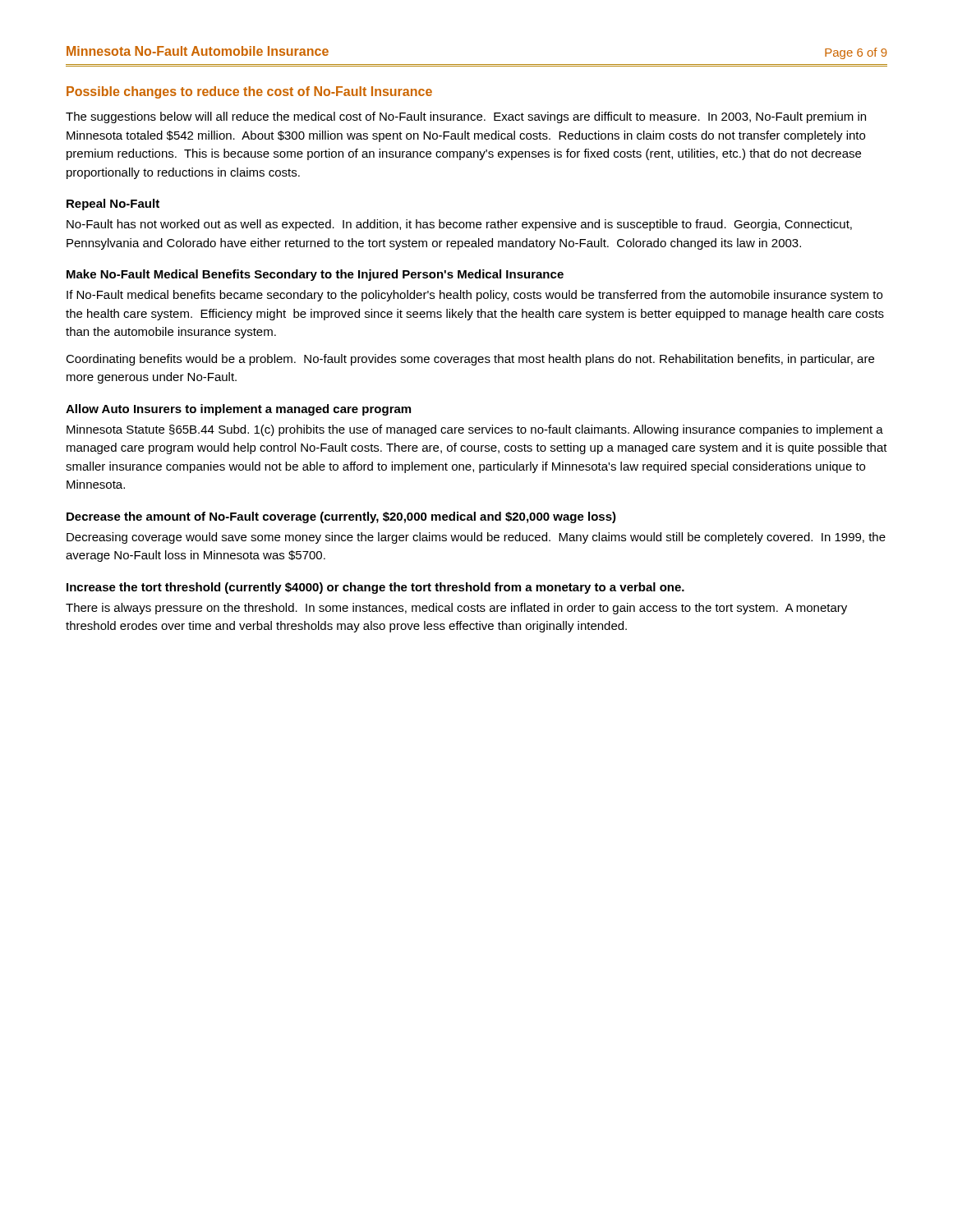
Task: Click on the text block with the text "Decreasing coverage would save some"
Action: (476, 546)
